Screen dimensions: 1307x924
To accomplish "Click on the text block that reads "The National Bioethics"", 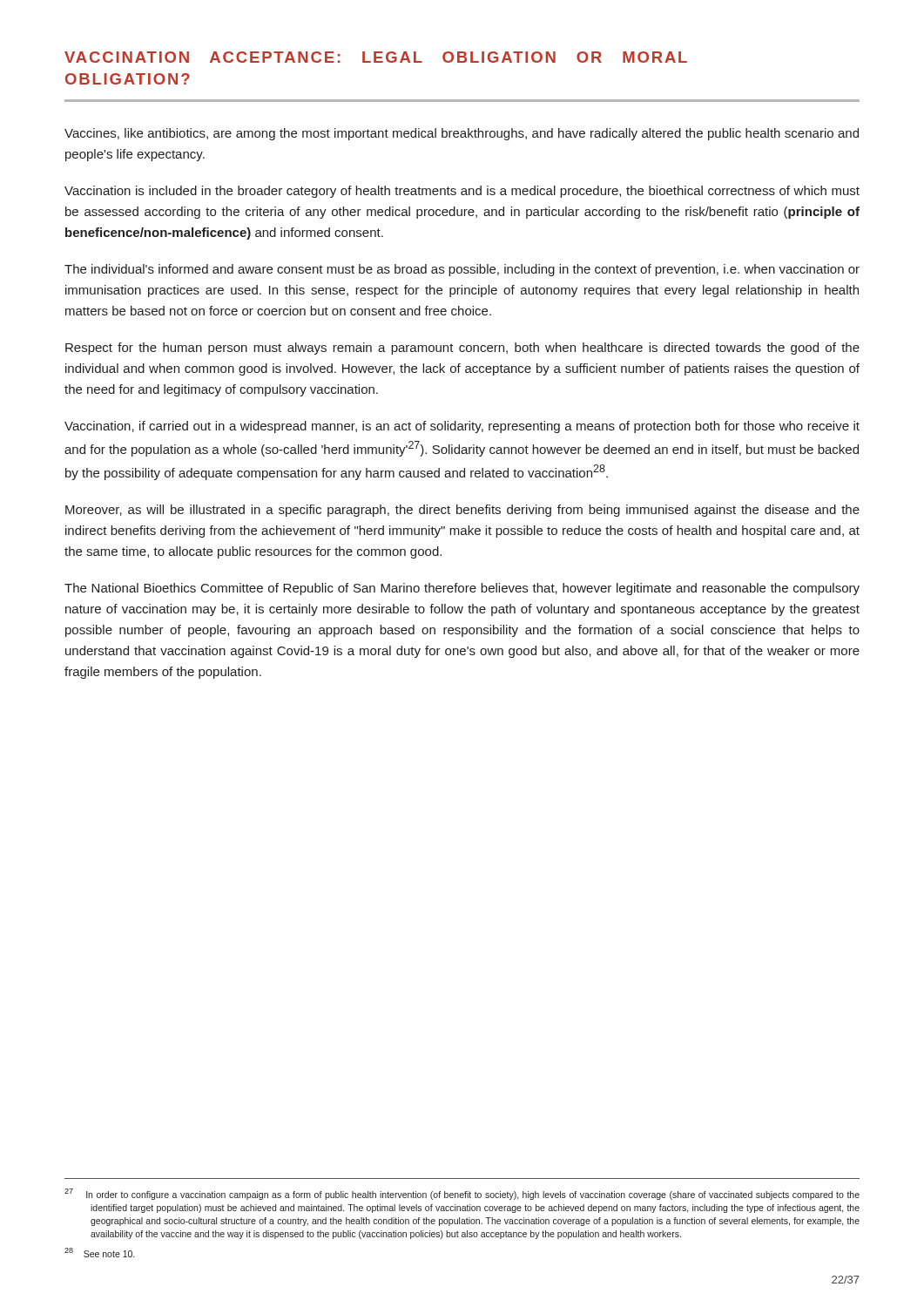I will tap(462, 630).
